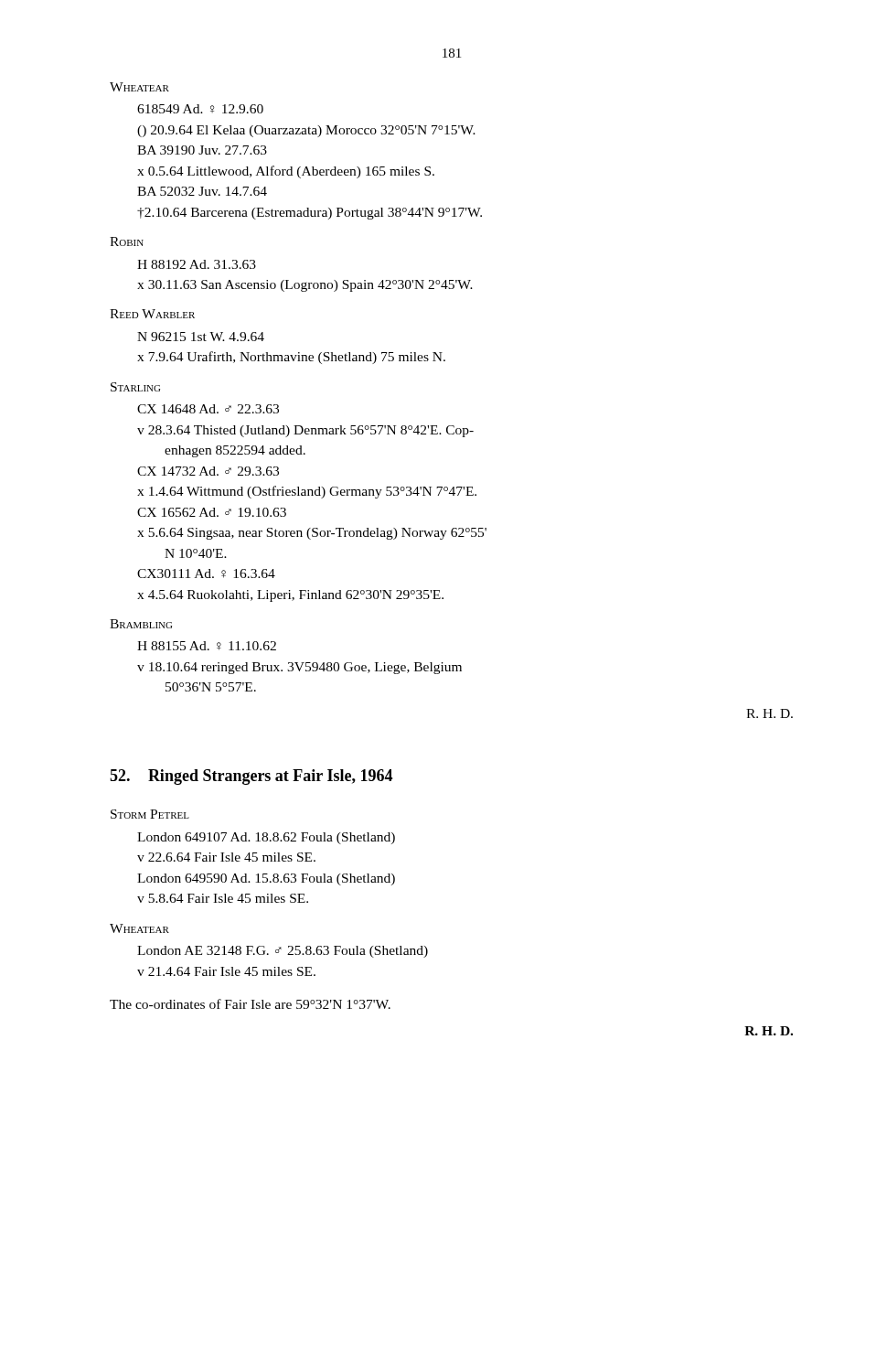The width and height of the screenshot is (876, 1372).
Task: Select the element starting "H 88192 Ad. 31.3.63 x 30.11.63 San"
Action: (465, 274)
